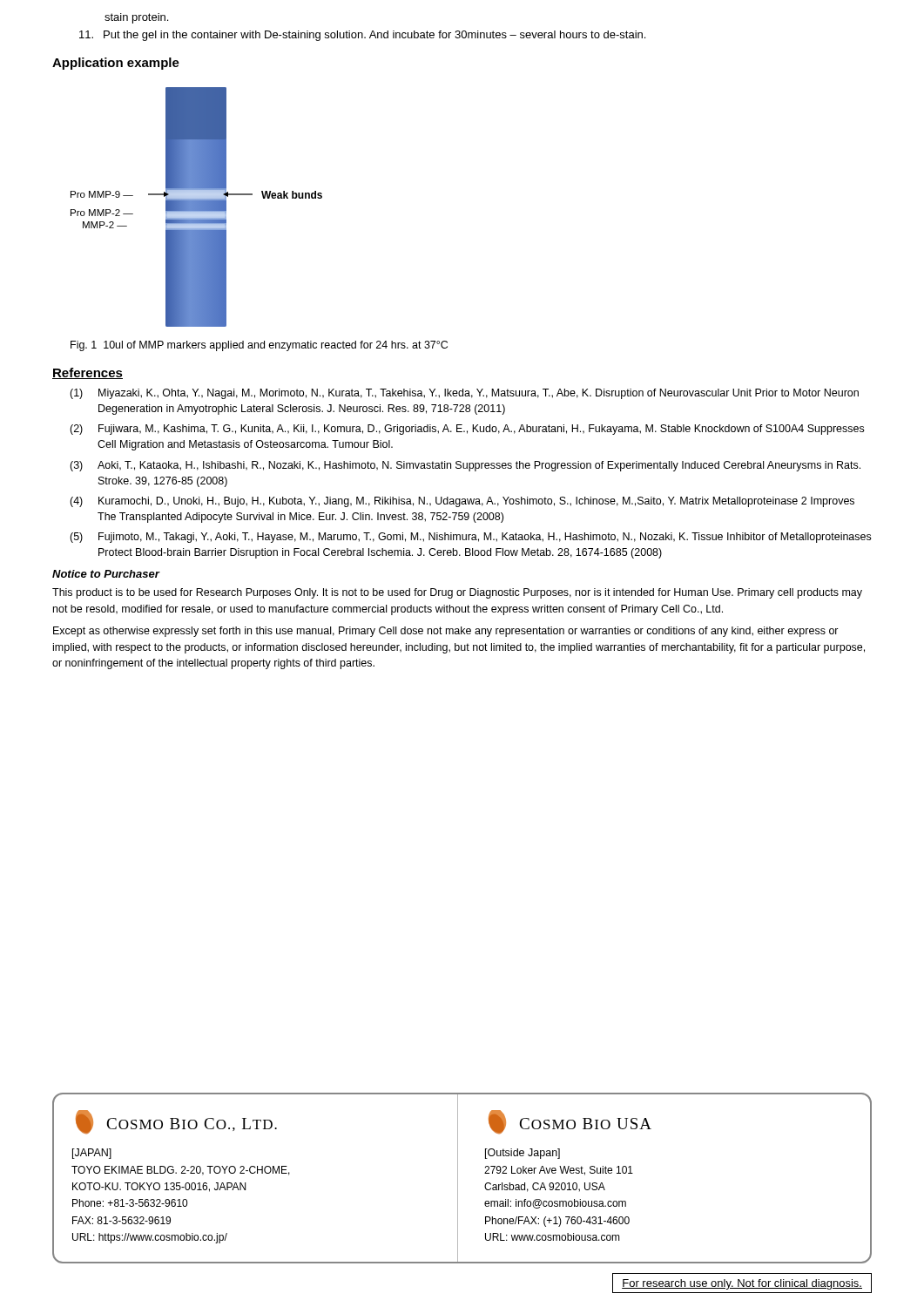Image resolution: width=924 pixels, height=1307 pixels.
Task: Select the list item that reads "stain protein."
Action: (x=137, y=17)
